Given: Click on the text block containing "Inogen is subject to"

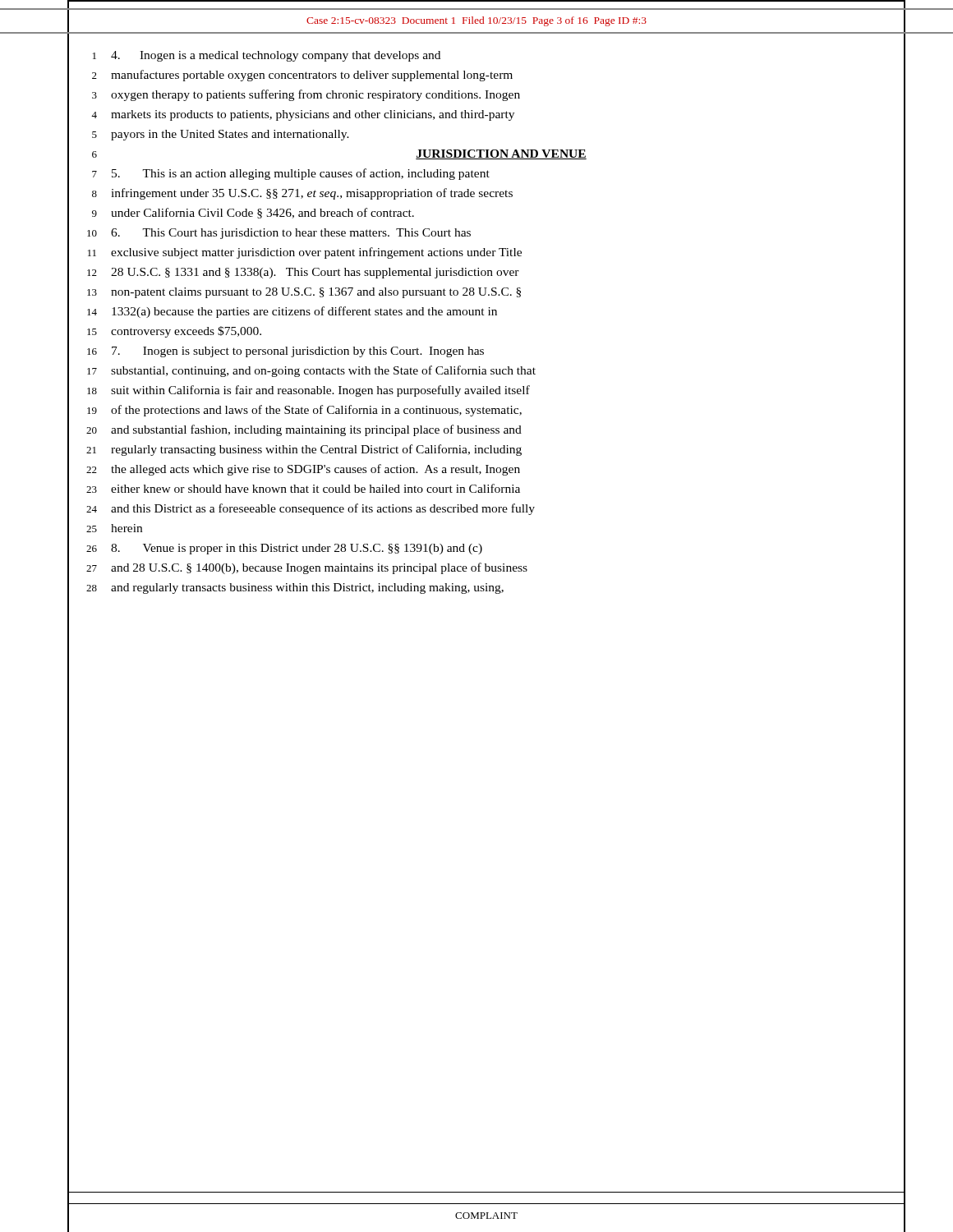Looking at the screenshot, I should coord(501,439).
